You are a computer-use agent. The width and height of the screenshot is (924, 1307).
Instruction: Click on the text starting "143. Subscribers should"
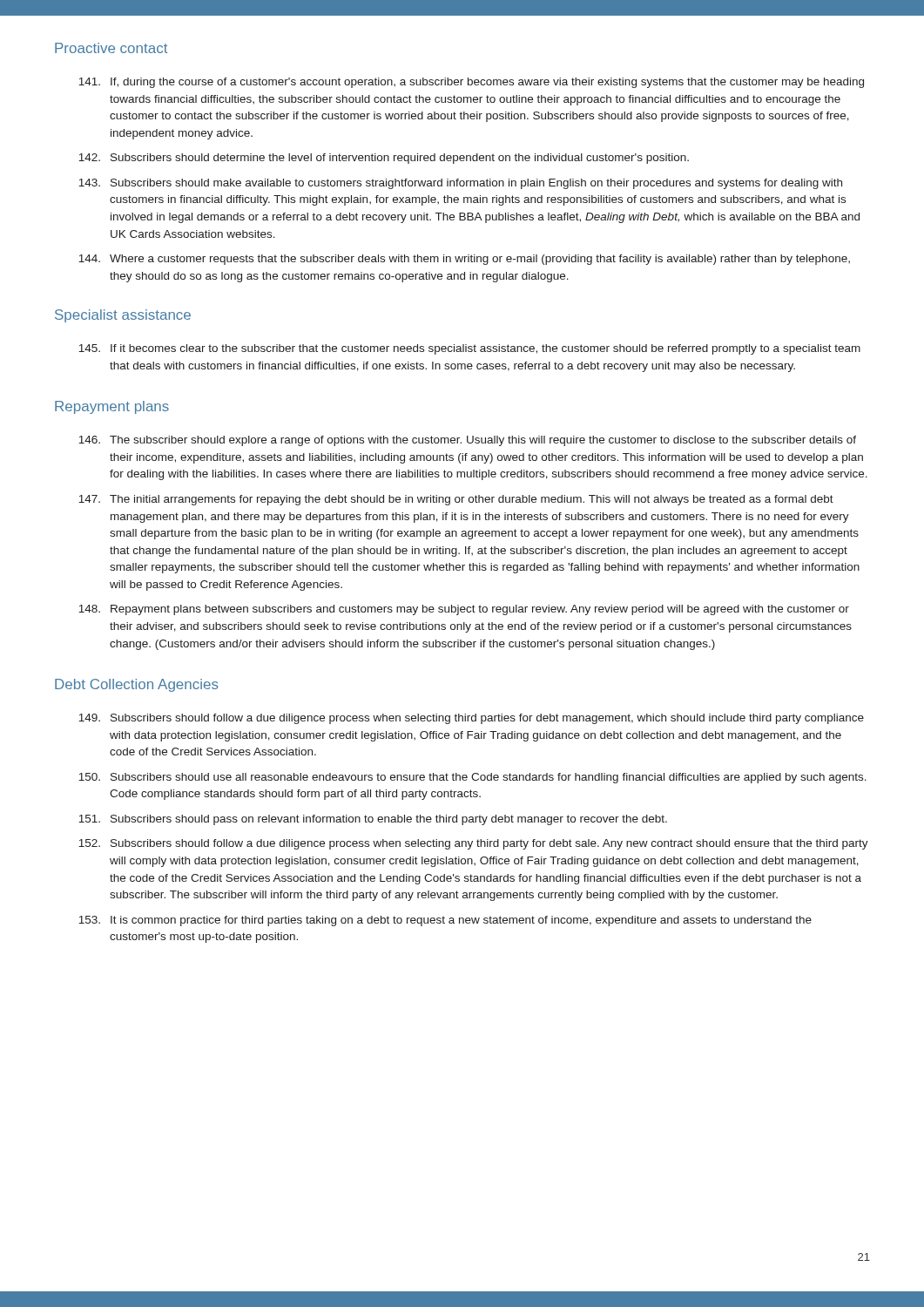(462, 208)
